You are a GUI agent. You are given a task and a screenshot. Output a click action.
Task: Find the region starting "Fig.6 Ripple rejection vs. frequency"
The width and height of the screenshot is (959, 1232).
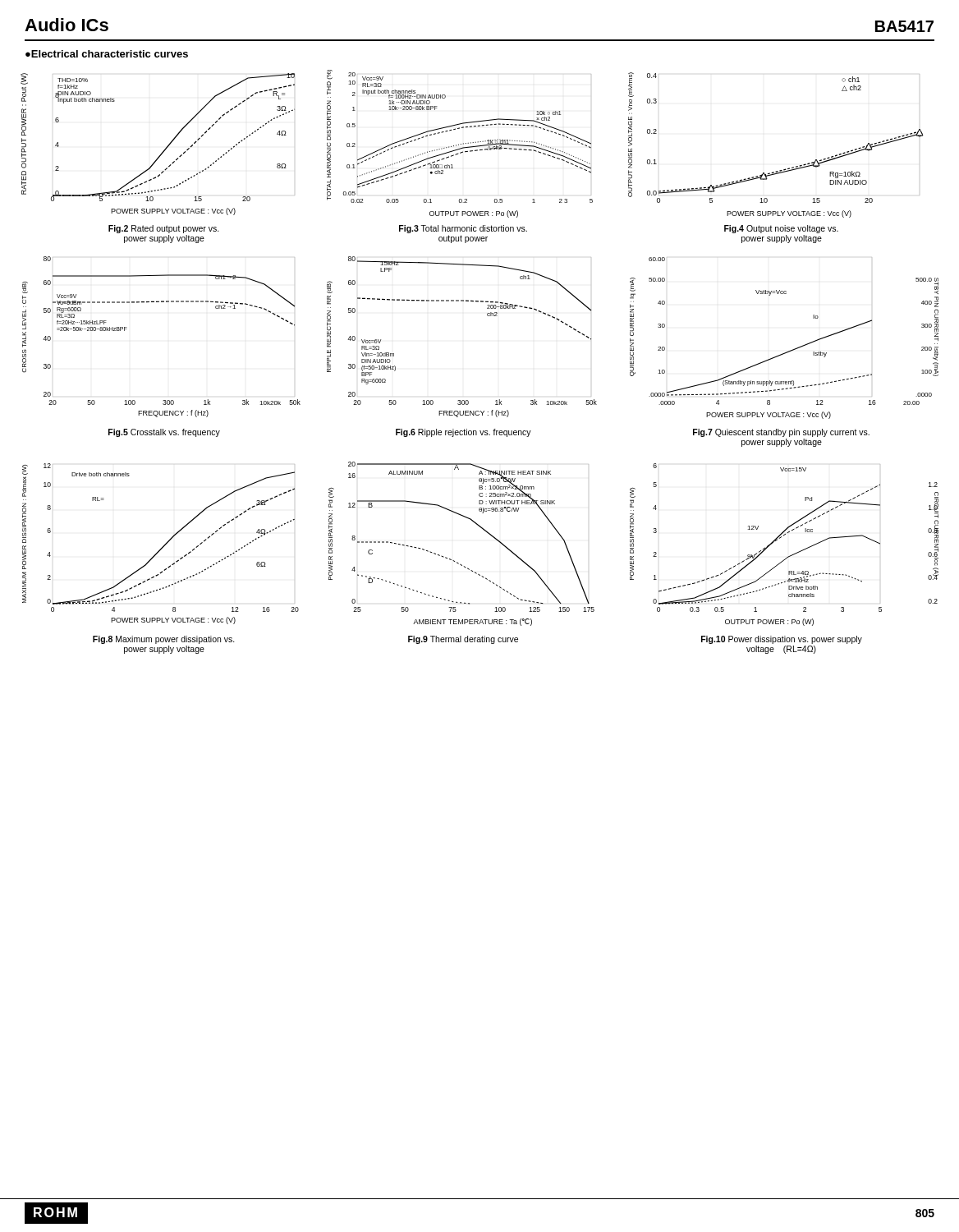click(x=463, y=432)
